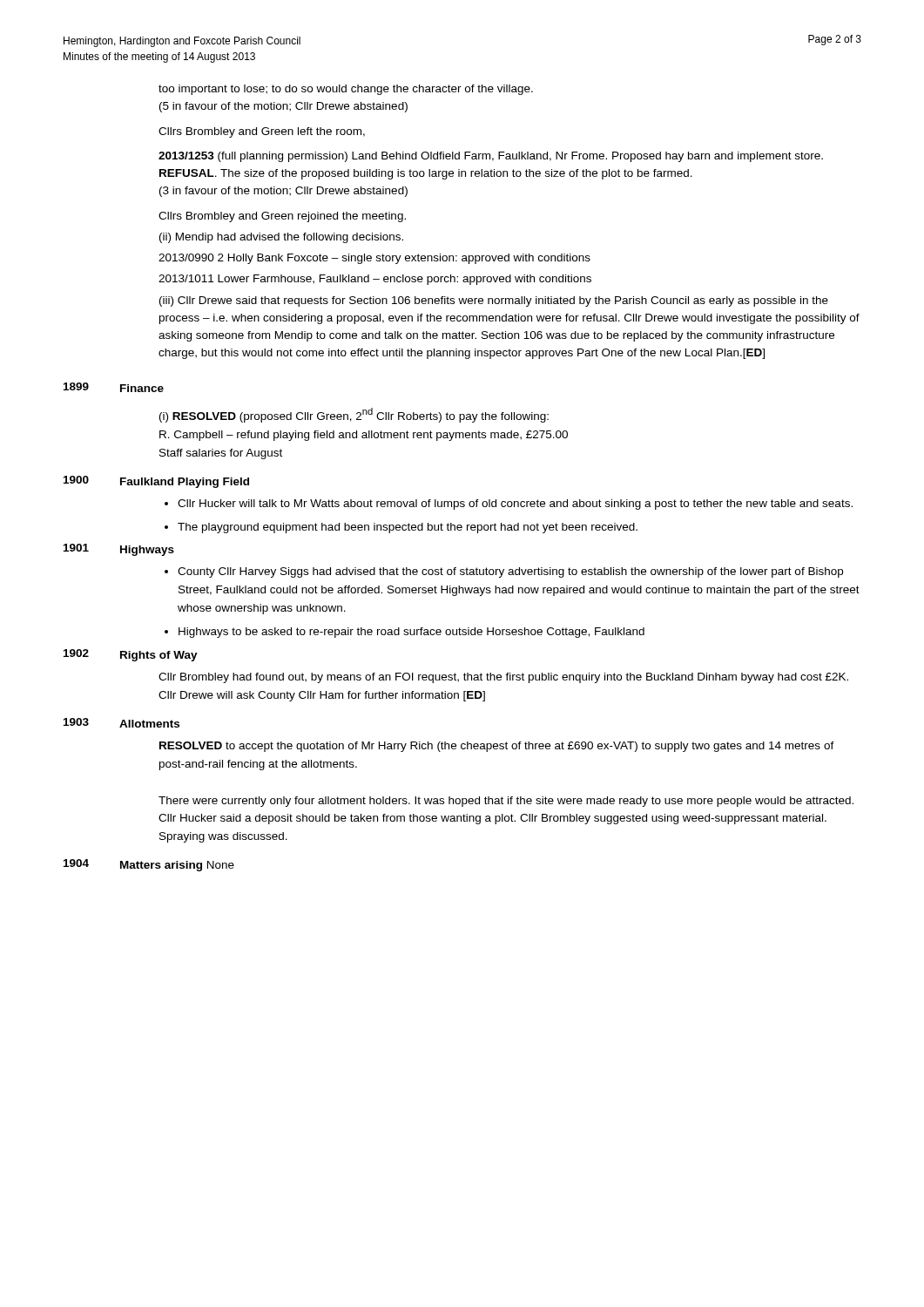Point to the block beginning "Cllr Brombley had found"
Image resolution: width=924 pixels, height=1307 pixels.
[x=504, y=686]
